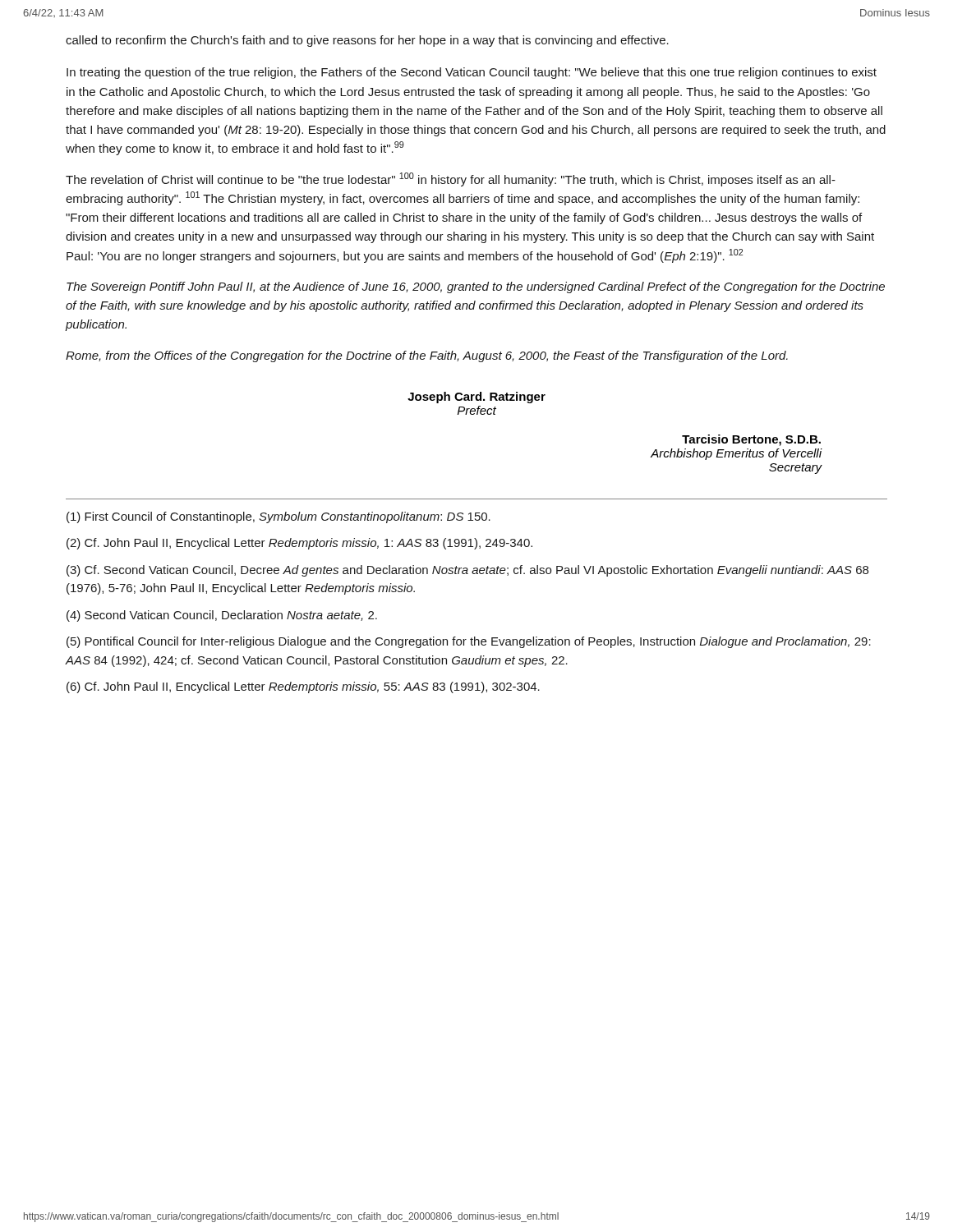
Task: Locate the block of text that opens with "The revelation of Christ will continue"
Action: [470, 216]
